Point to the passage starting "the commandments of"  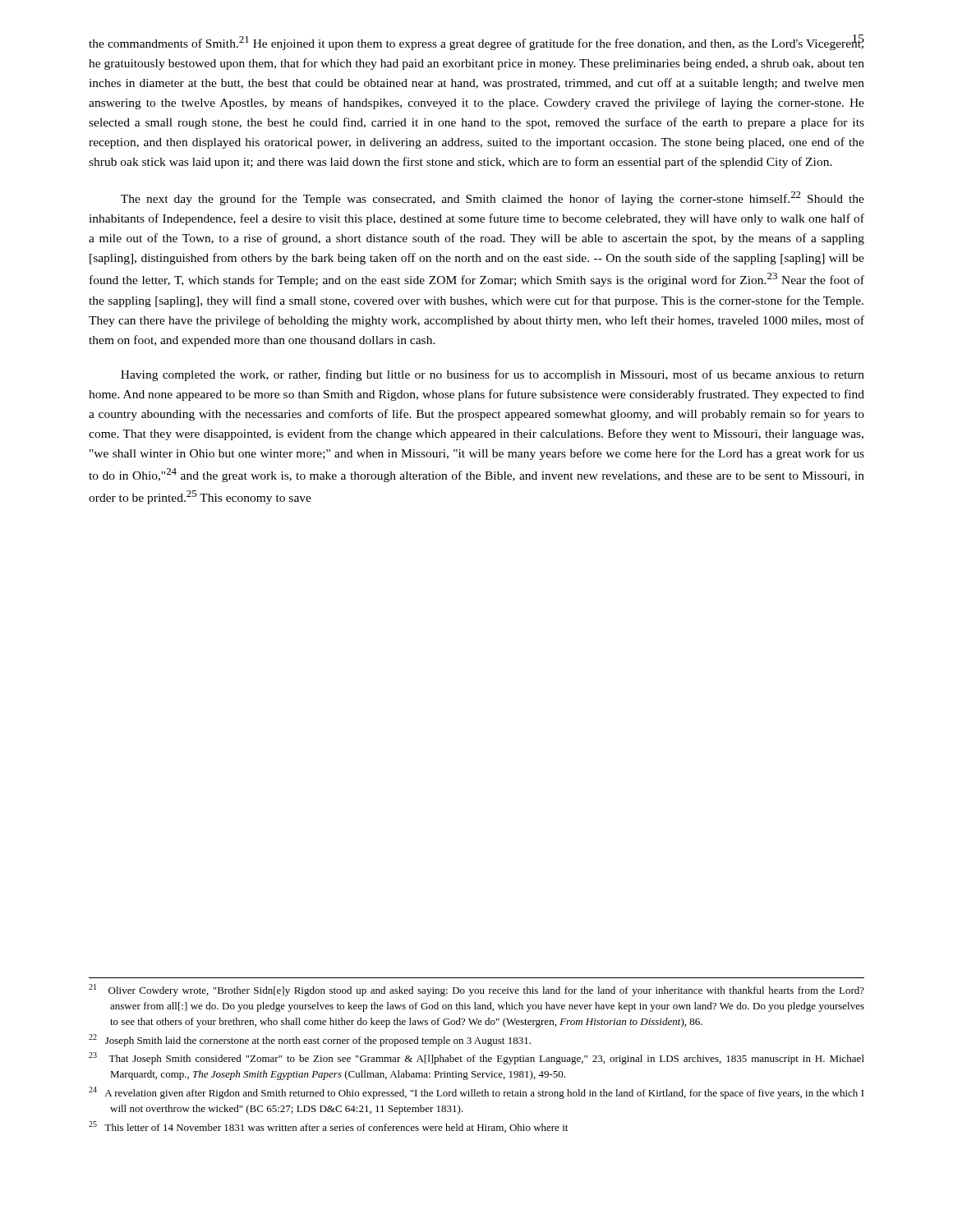tap(476, 102)
